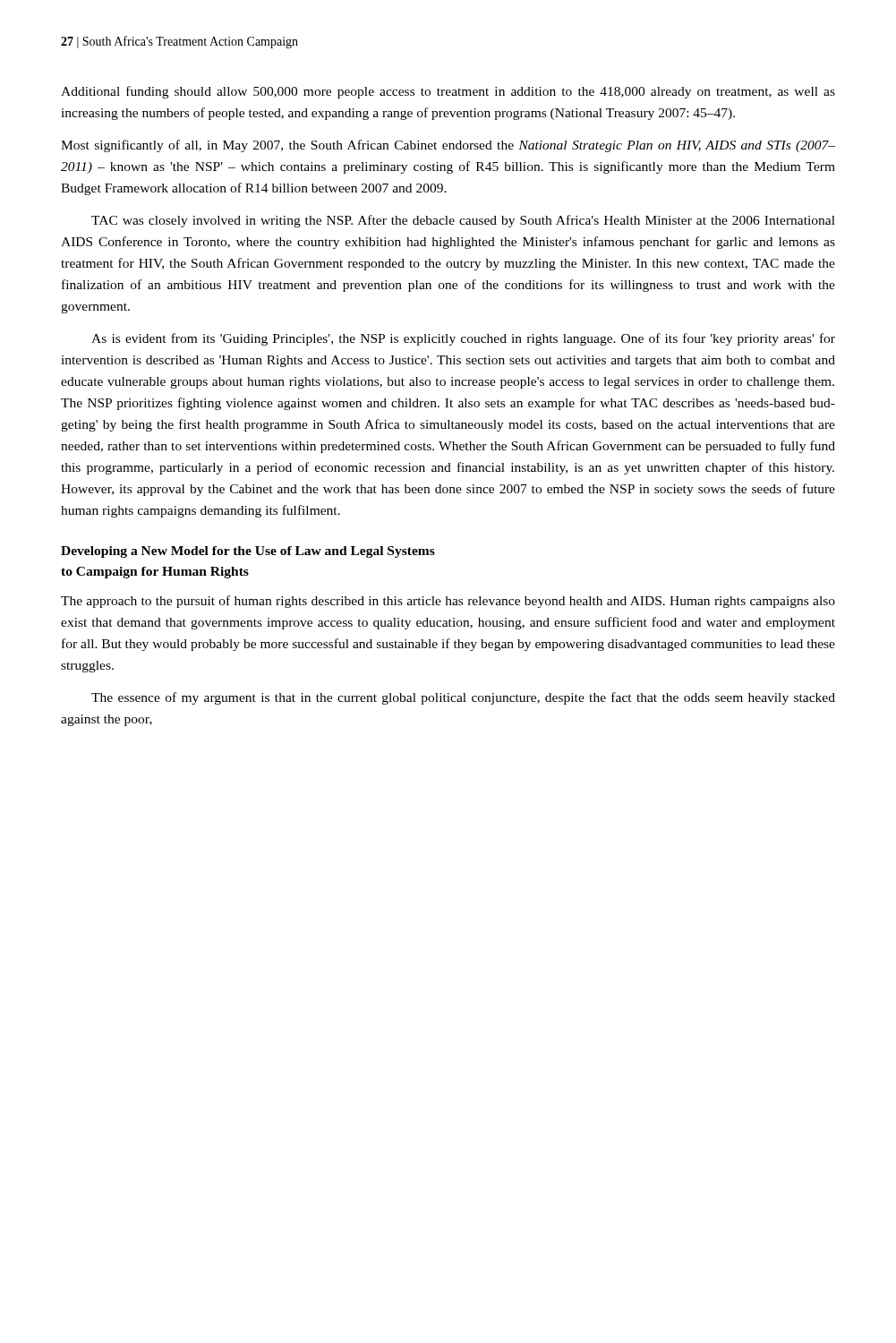This screenshot has width=896, height=1343.
Task: Point to the element starting "The approach to the"
Action: (448, 633)
